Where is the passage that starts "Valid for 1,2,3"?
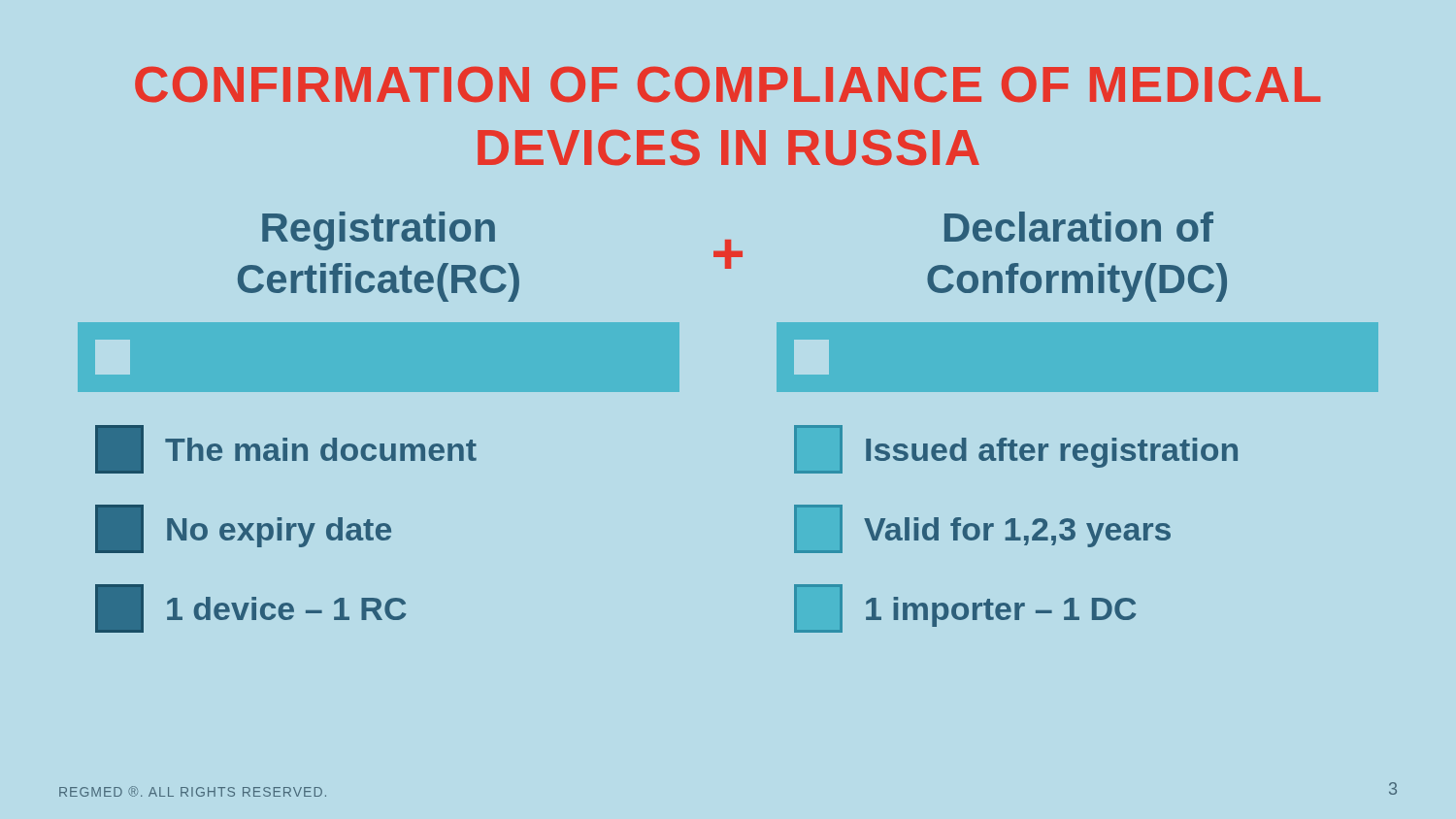 click(x=983, y=529)
